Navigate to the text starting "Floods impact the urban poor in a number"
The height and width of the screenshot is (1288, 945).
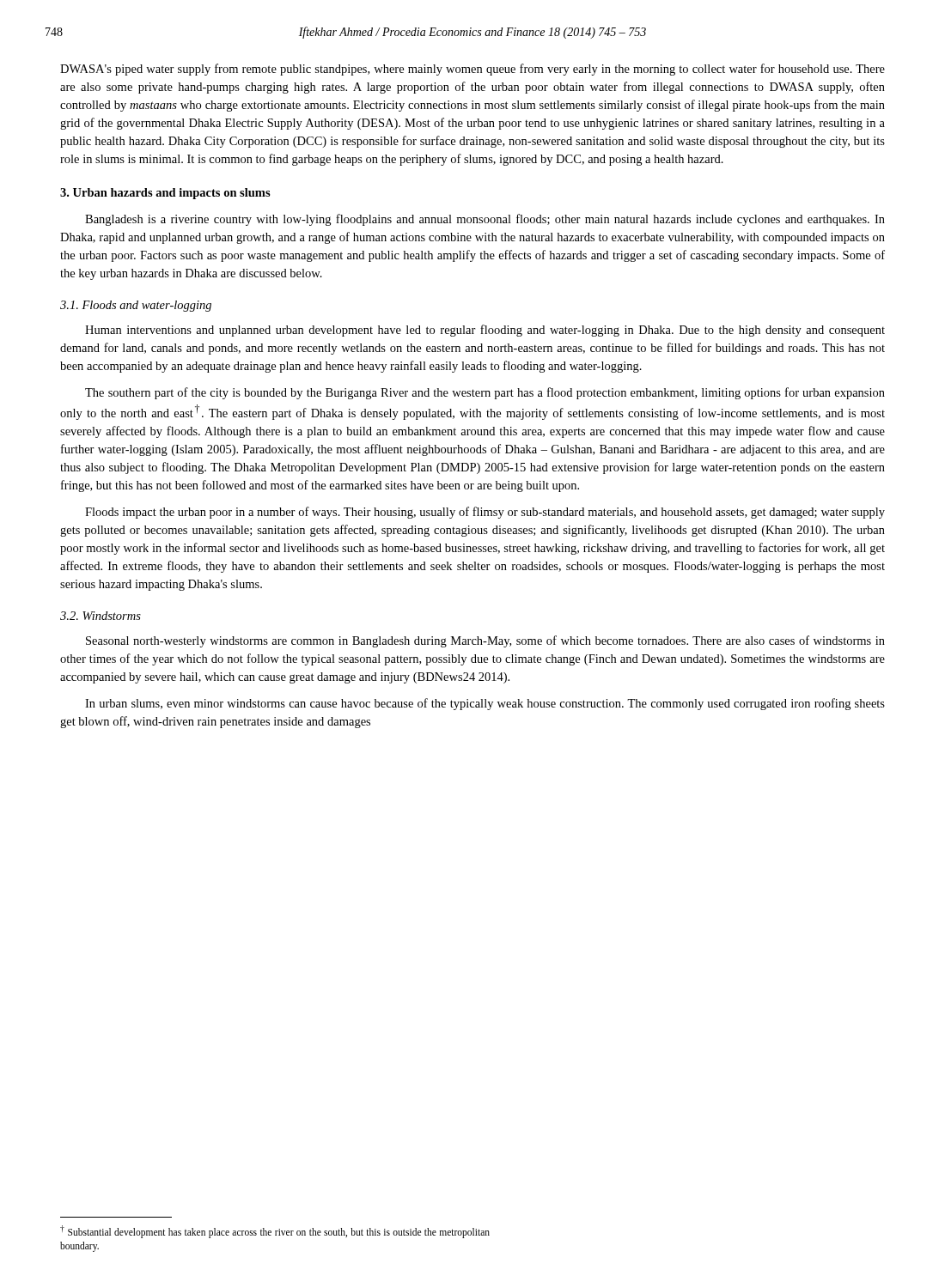click(472, 548)
